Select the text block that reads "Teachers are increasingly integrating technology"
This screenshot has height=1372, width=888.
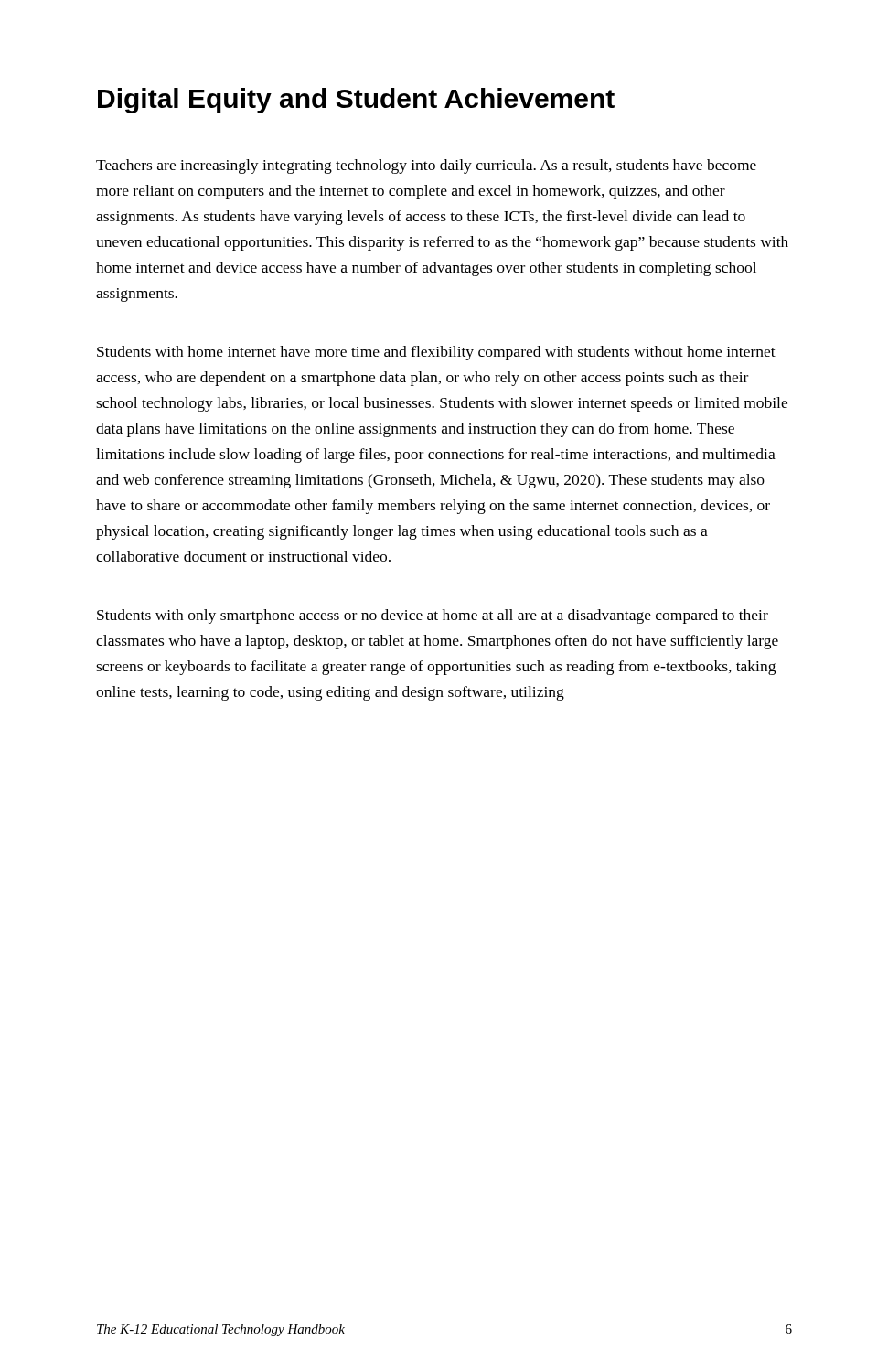coord(442,229)
